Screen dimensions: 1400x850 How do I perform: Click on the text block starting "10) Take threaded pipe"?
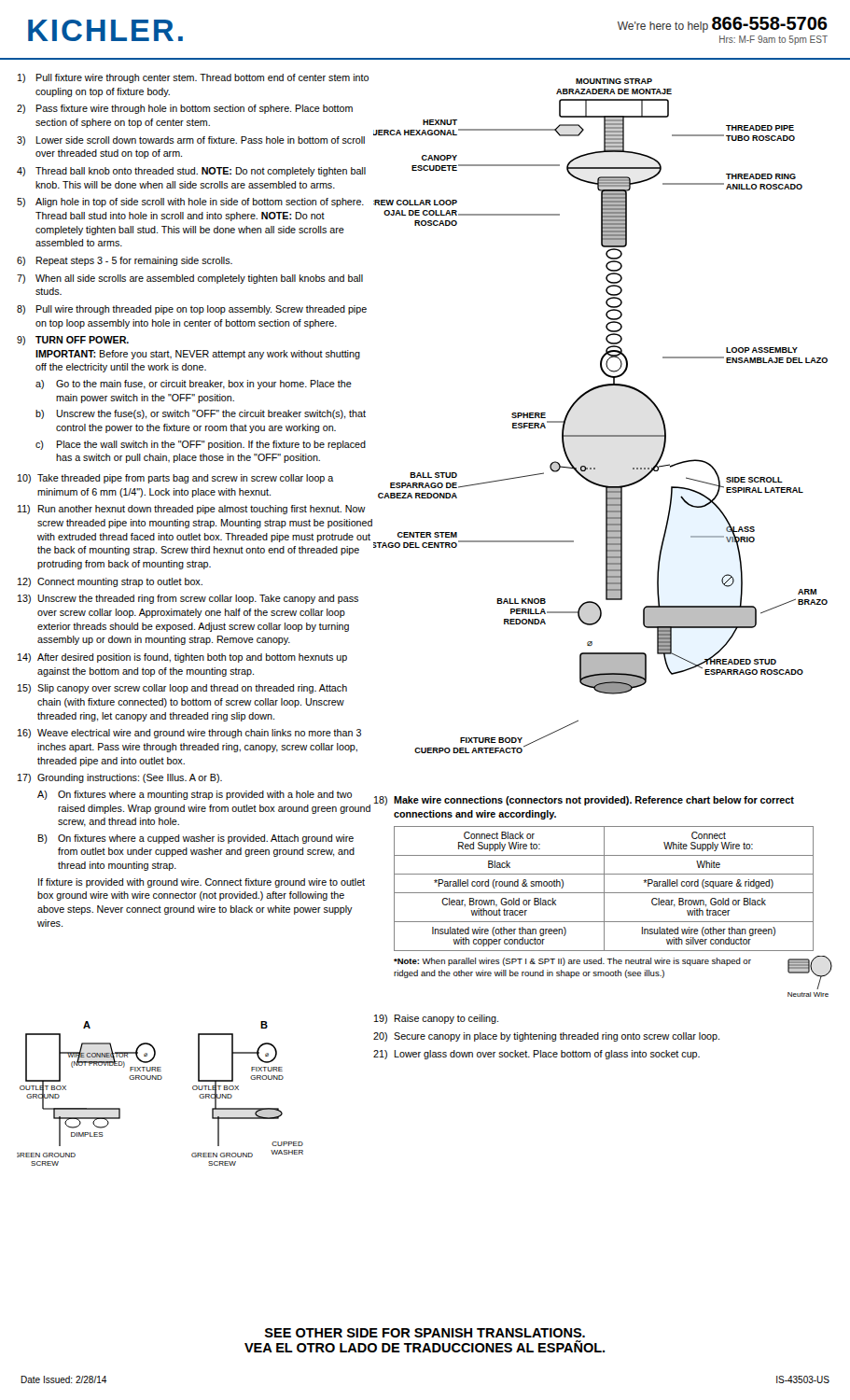pyautogui.click(x=195, y=485)
